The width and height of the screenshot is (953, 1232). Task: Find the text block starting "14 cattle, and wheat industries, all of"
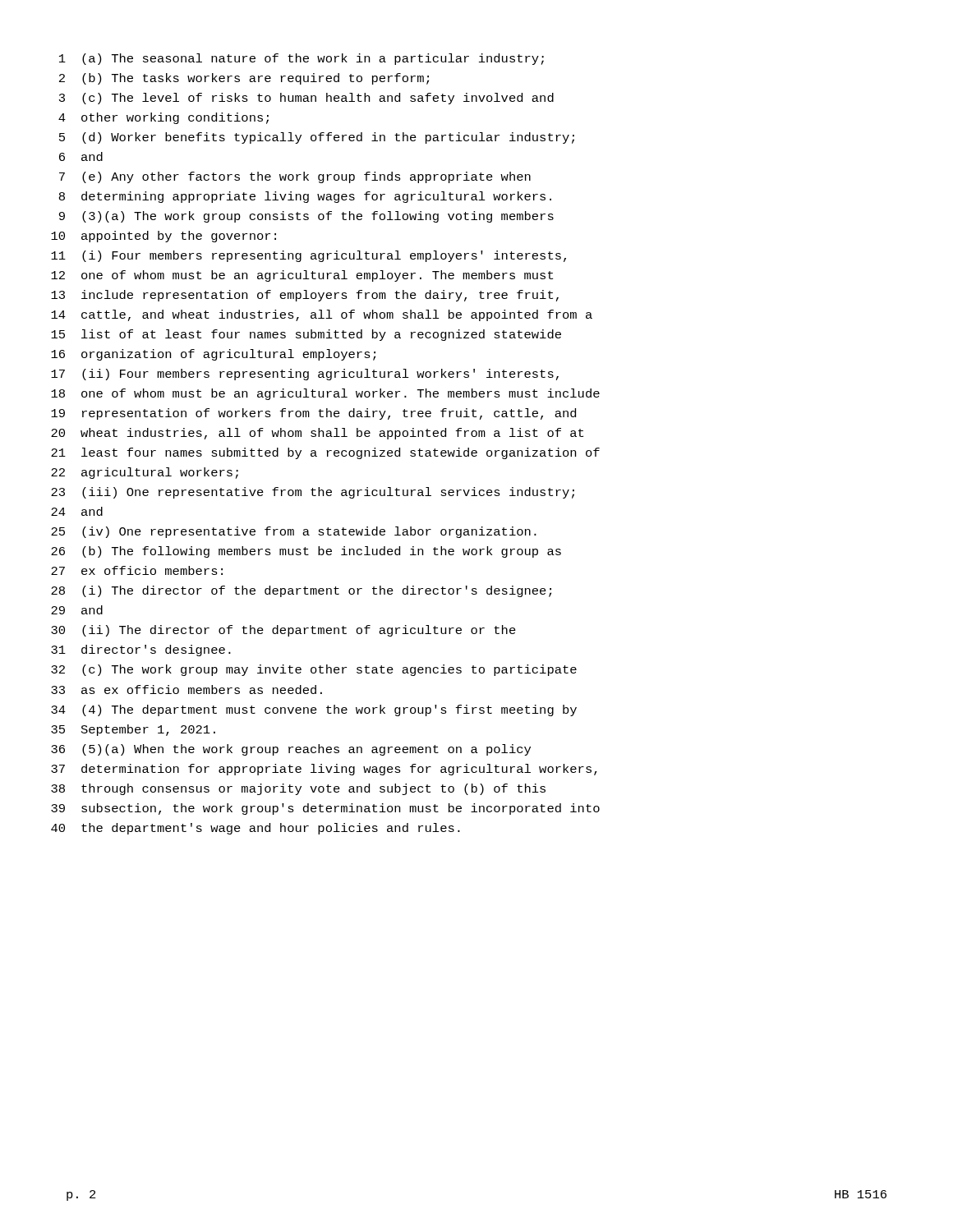click(476, 316)
